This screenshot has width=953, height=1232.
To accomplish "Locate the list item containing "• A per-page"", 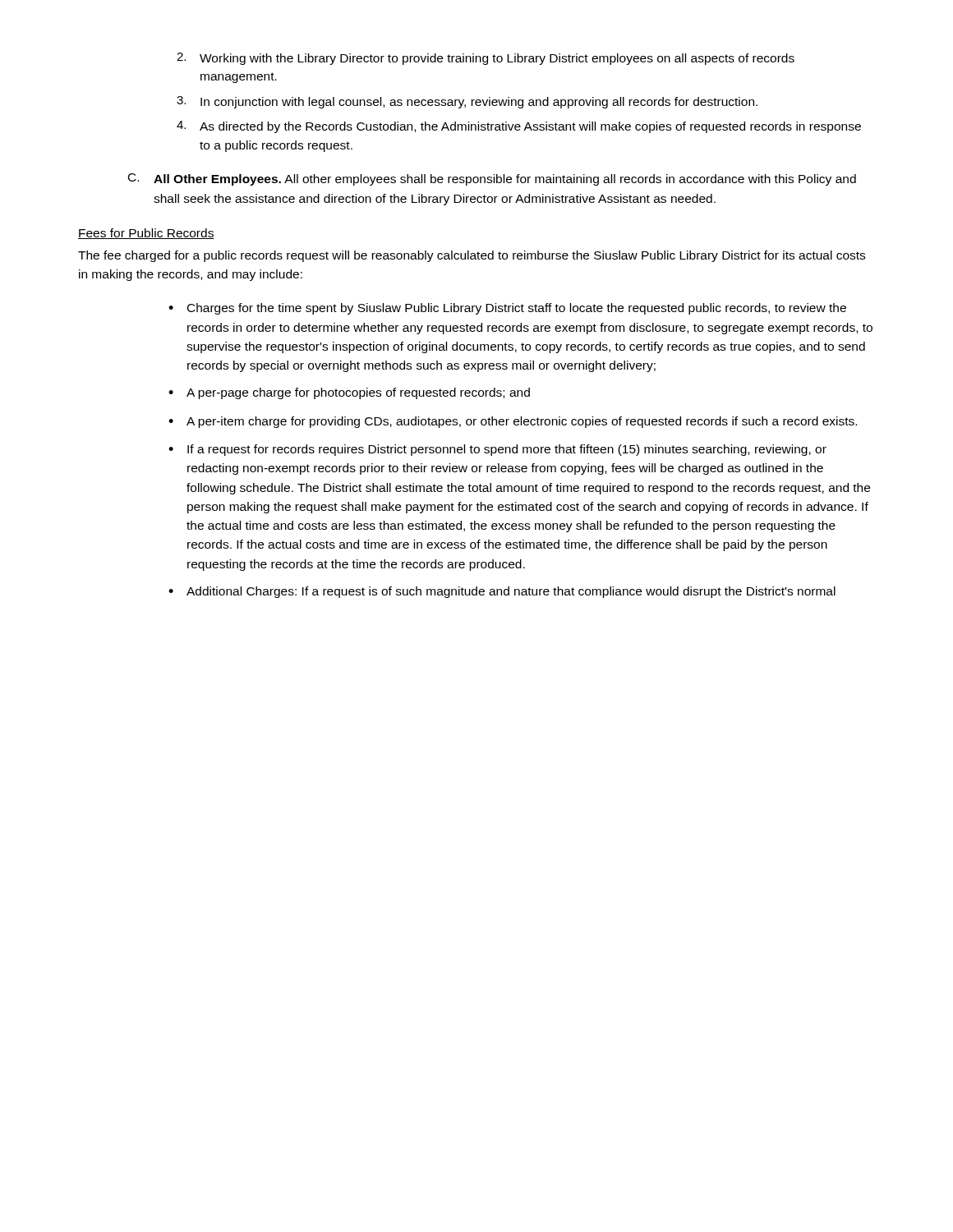I will 476,393.
